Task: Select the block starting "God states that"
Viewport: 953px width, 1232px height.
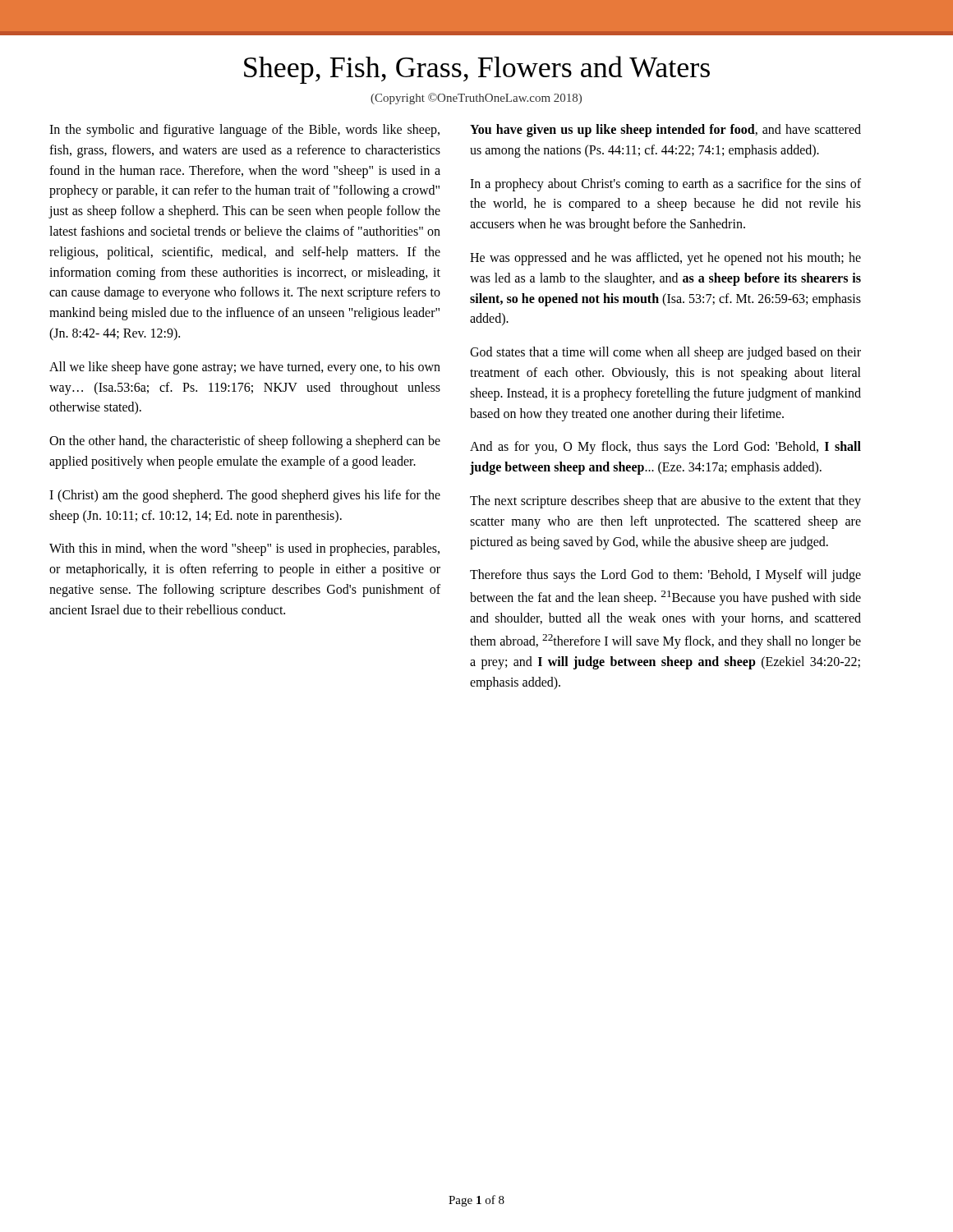Action: (x=665, y=383)
